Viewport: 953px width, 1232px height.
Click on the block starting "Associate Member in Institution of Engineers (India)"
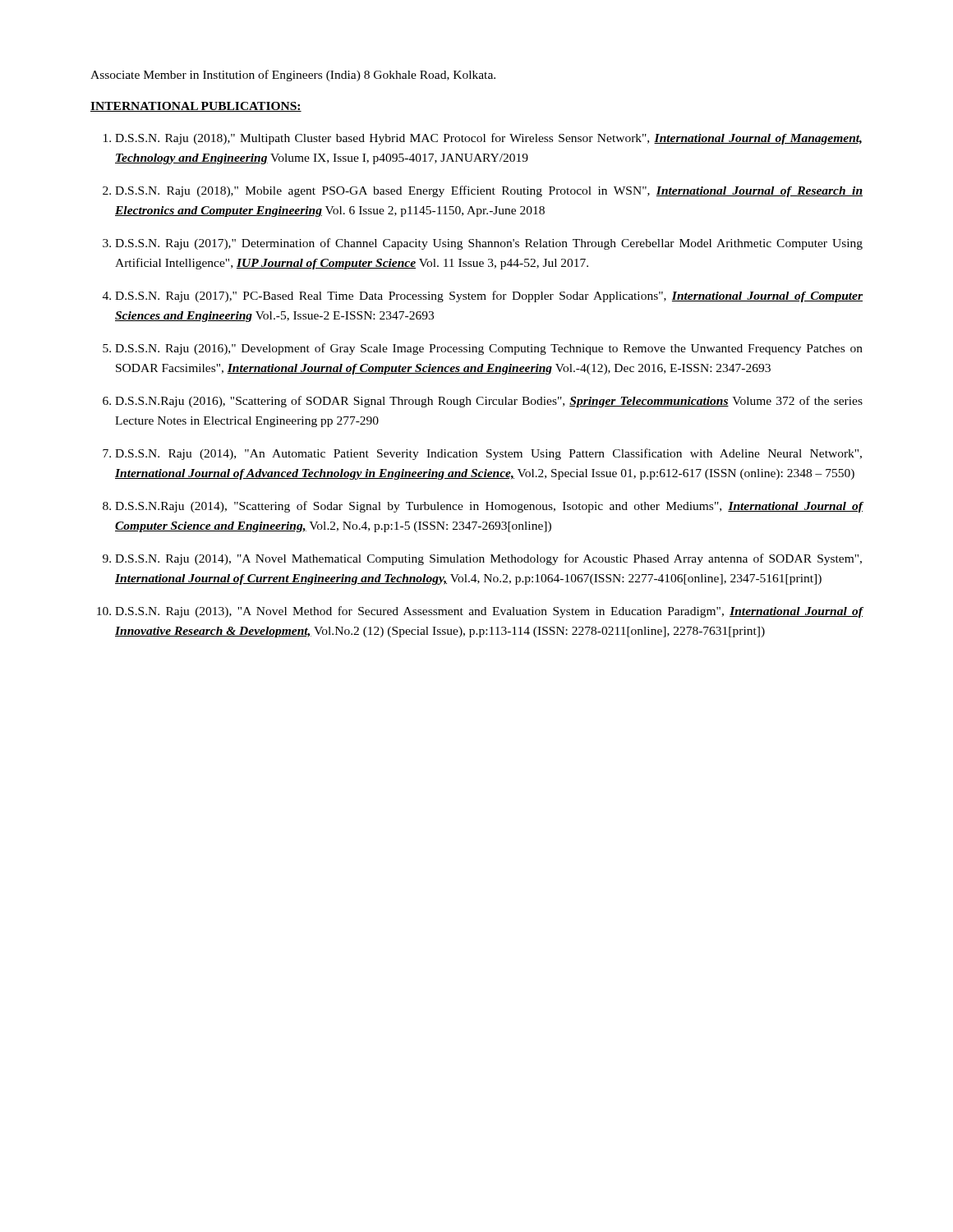tap(293, 74)
